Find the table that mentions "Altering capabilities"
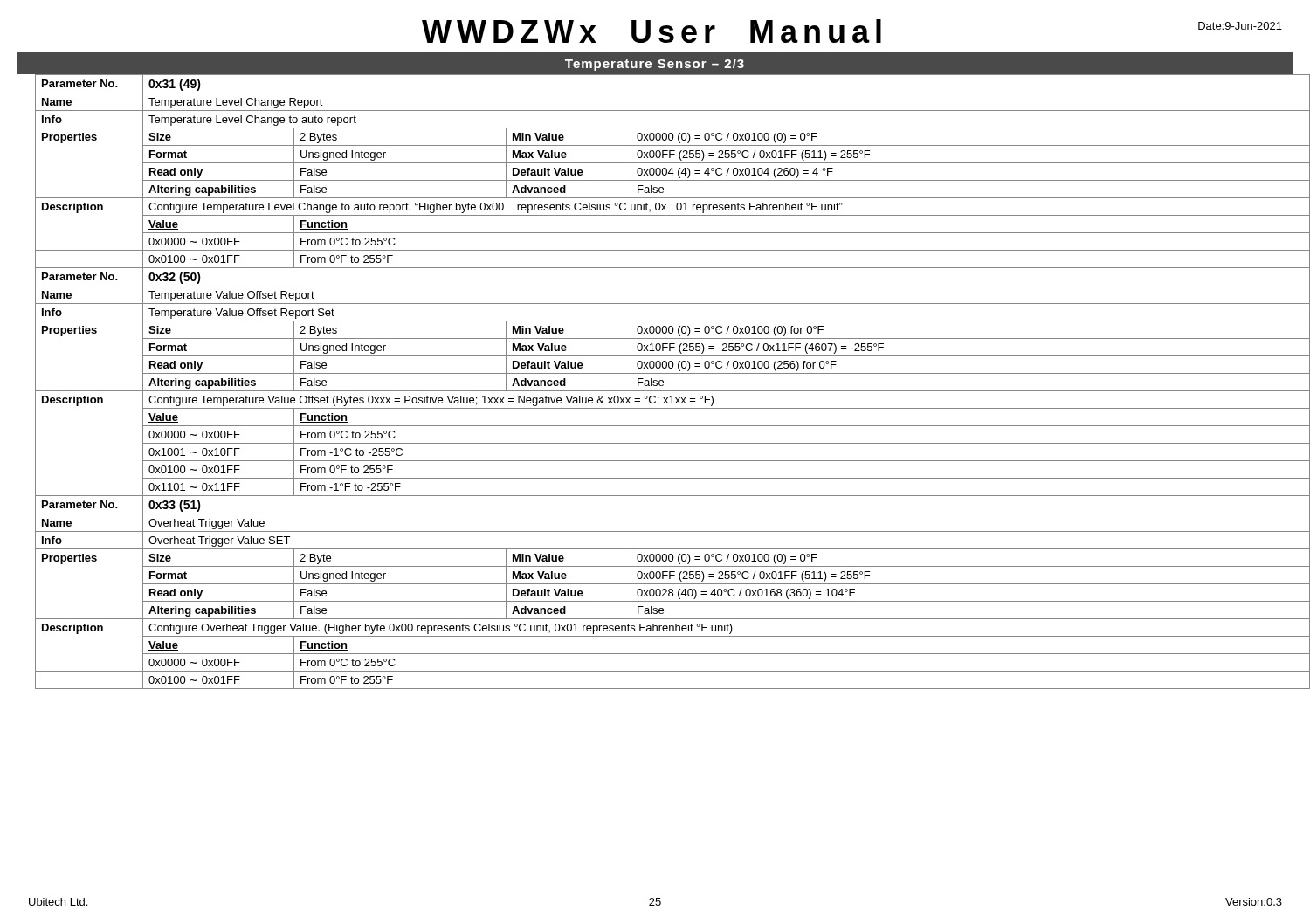 pos(655,382)
